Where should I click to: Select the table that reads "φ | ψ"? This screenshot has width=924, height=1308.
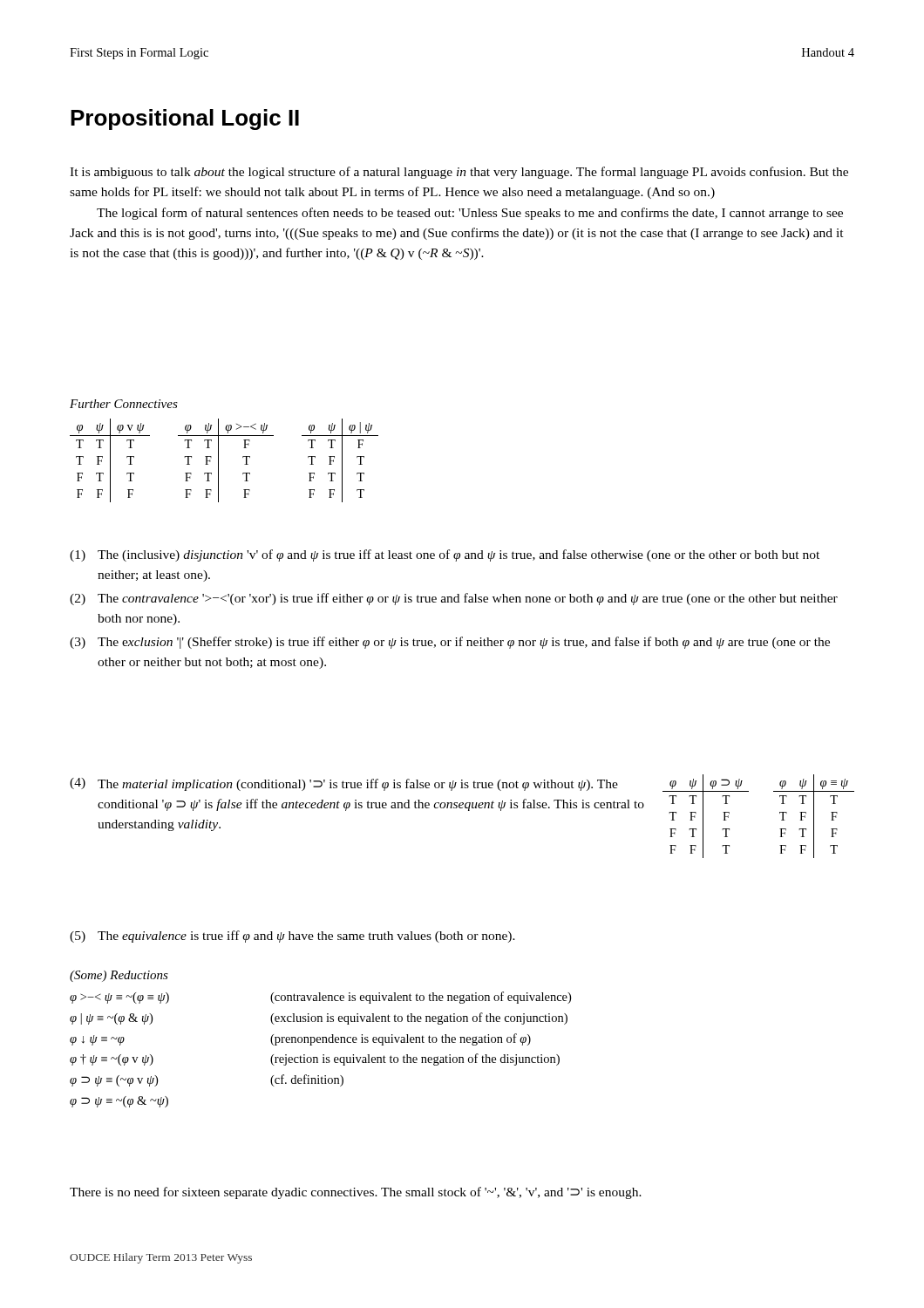click(340, 460)
